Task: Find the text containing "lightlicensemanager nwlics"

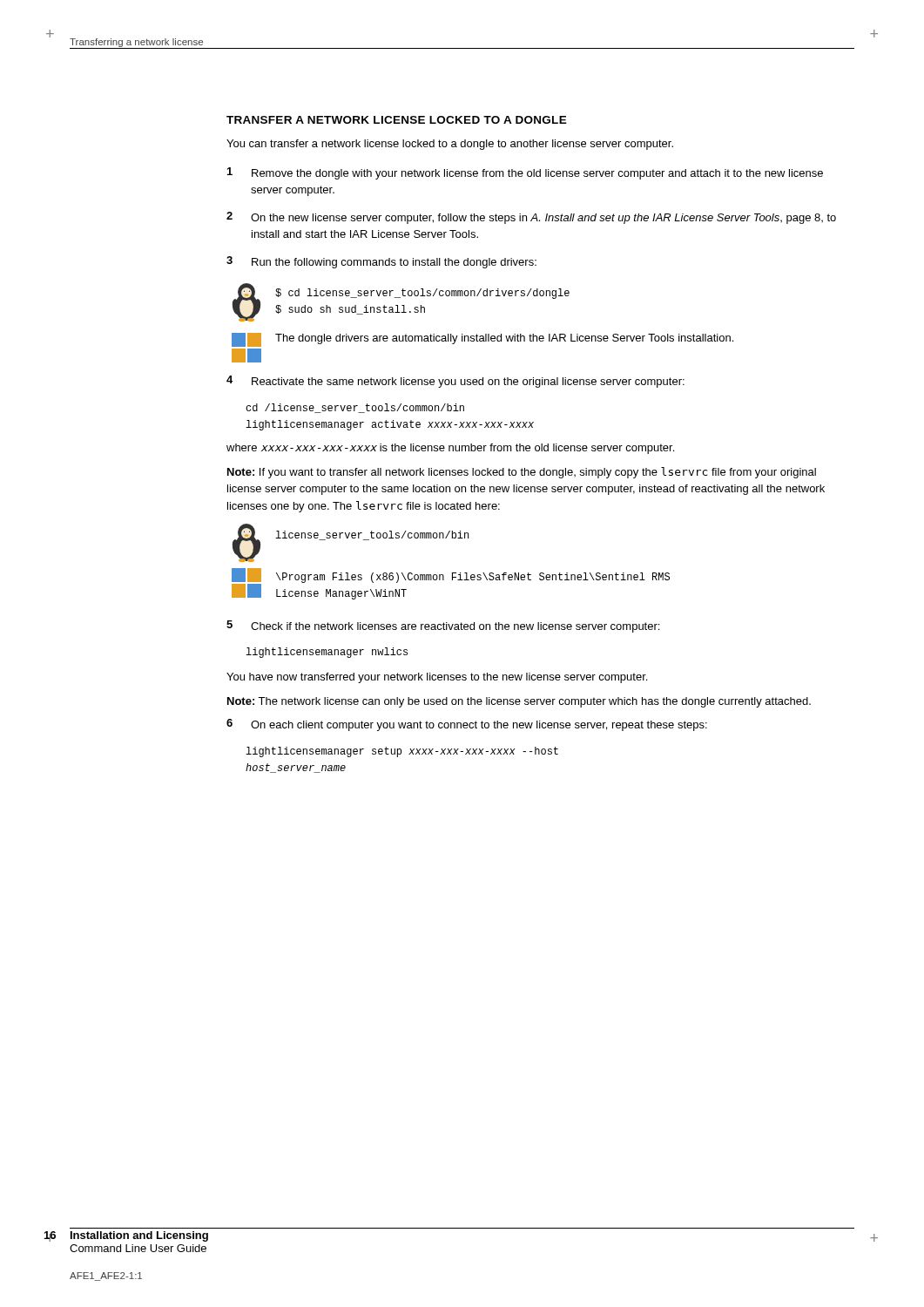Action: pyautogui.click(x=327, y=653)
